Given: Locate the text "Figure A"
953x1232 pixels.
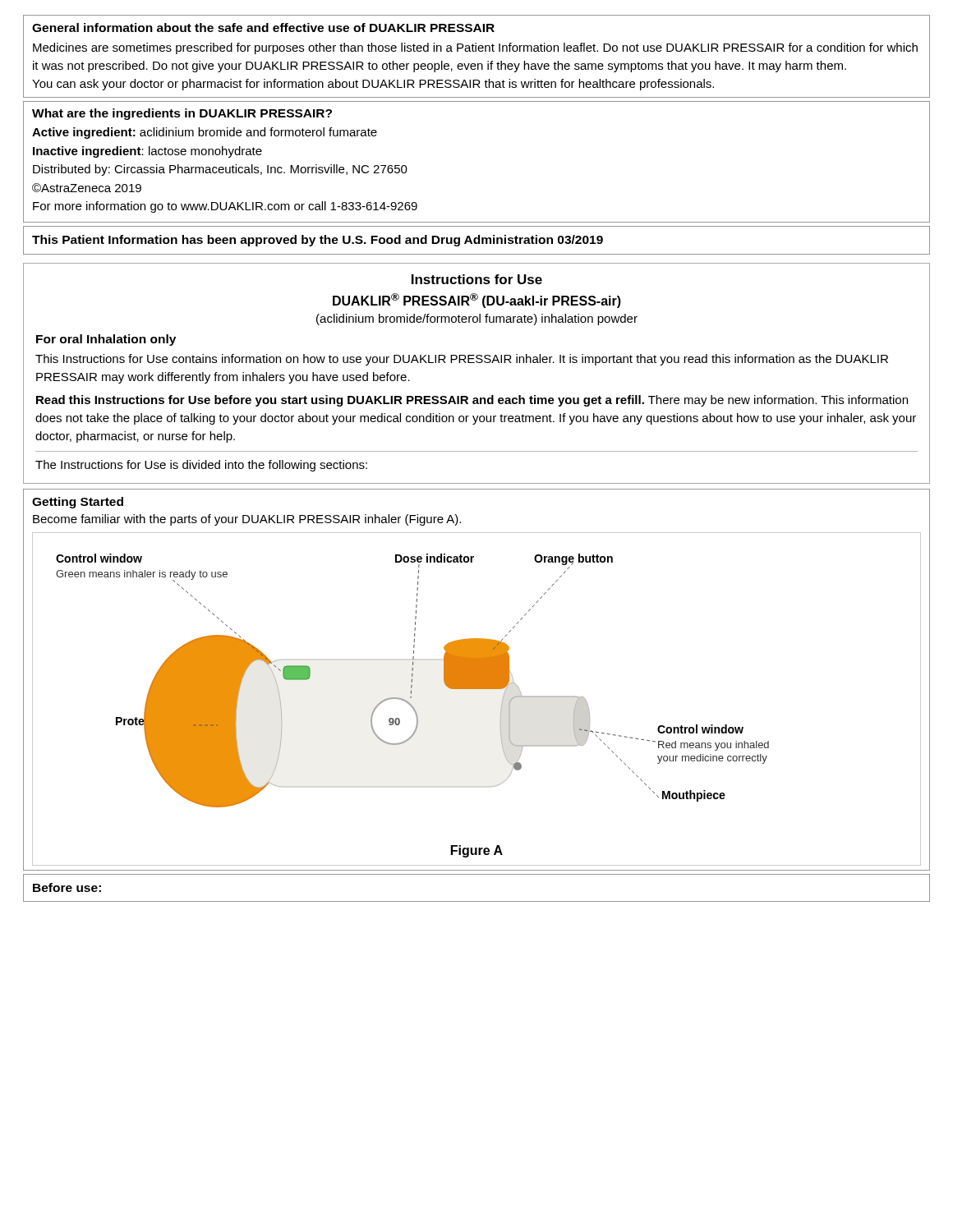Looking at the screenshot, I should click(476, 851).
